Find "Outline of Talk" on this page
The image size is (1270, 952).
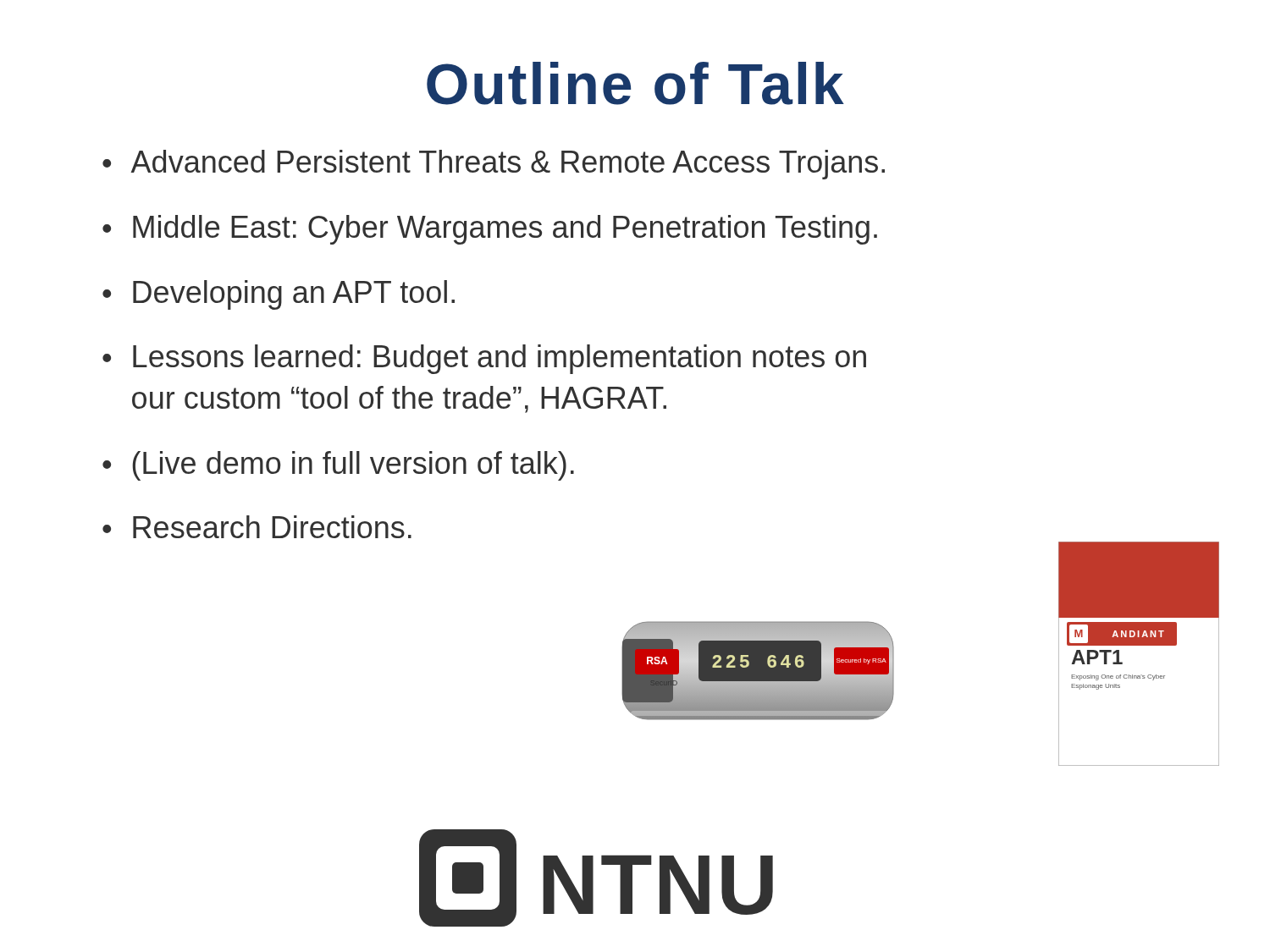point(635,84)
